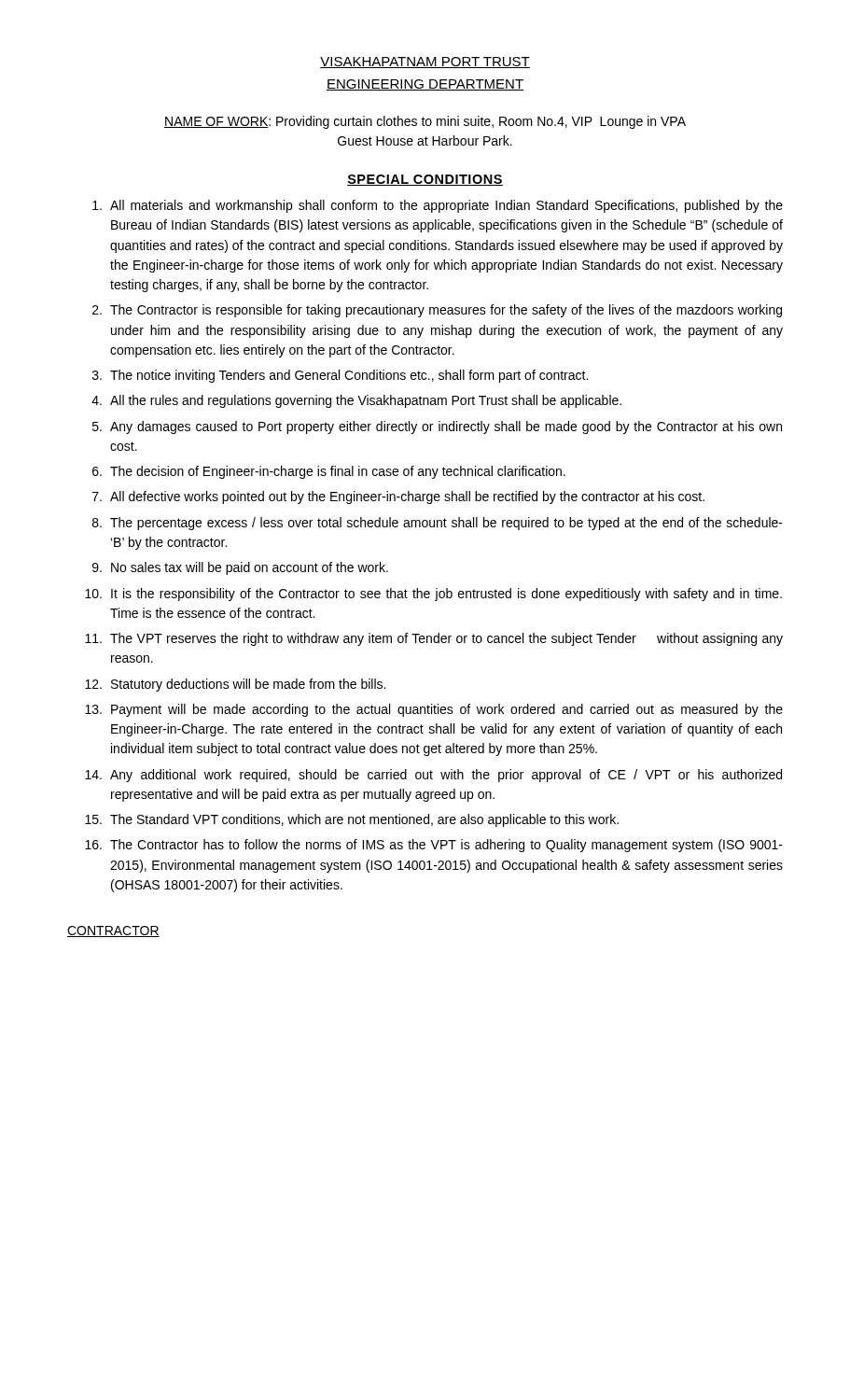
Task: Click the passage that begins "2. The Contractor"
Action: [425, 331]
